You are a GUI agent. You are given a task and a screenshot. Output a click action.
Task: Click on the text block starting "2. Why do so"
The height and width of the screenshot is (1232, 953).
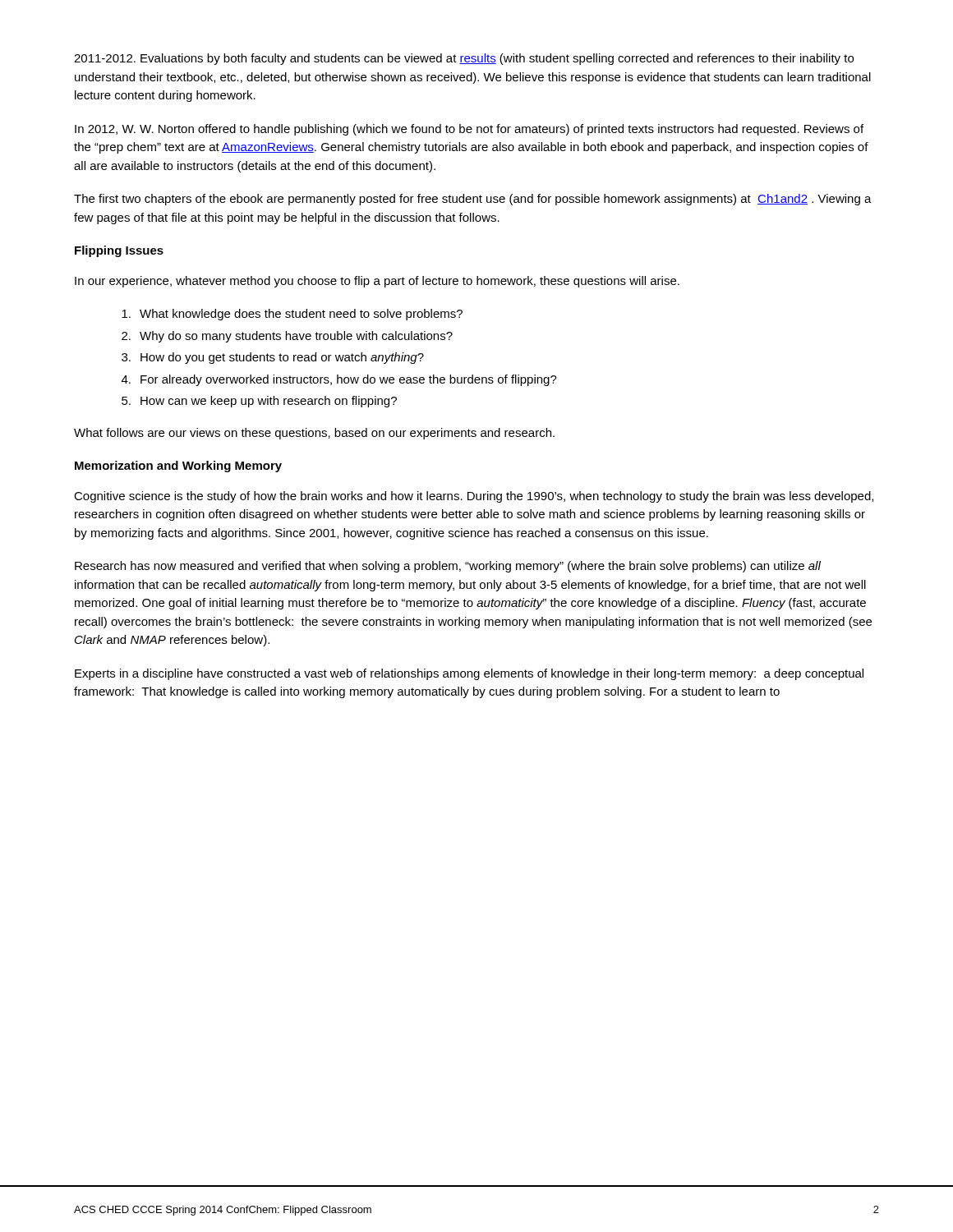287,337
